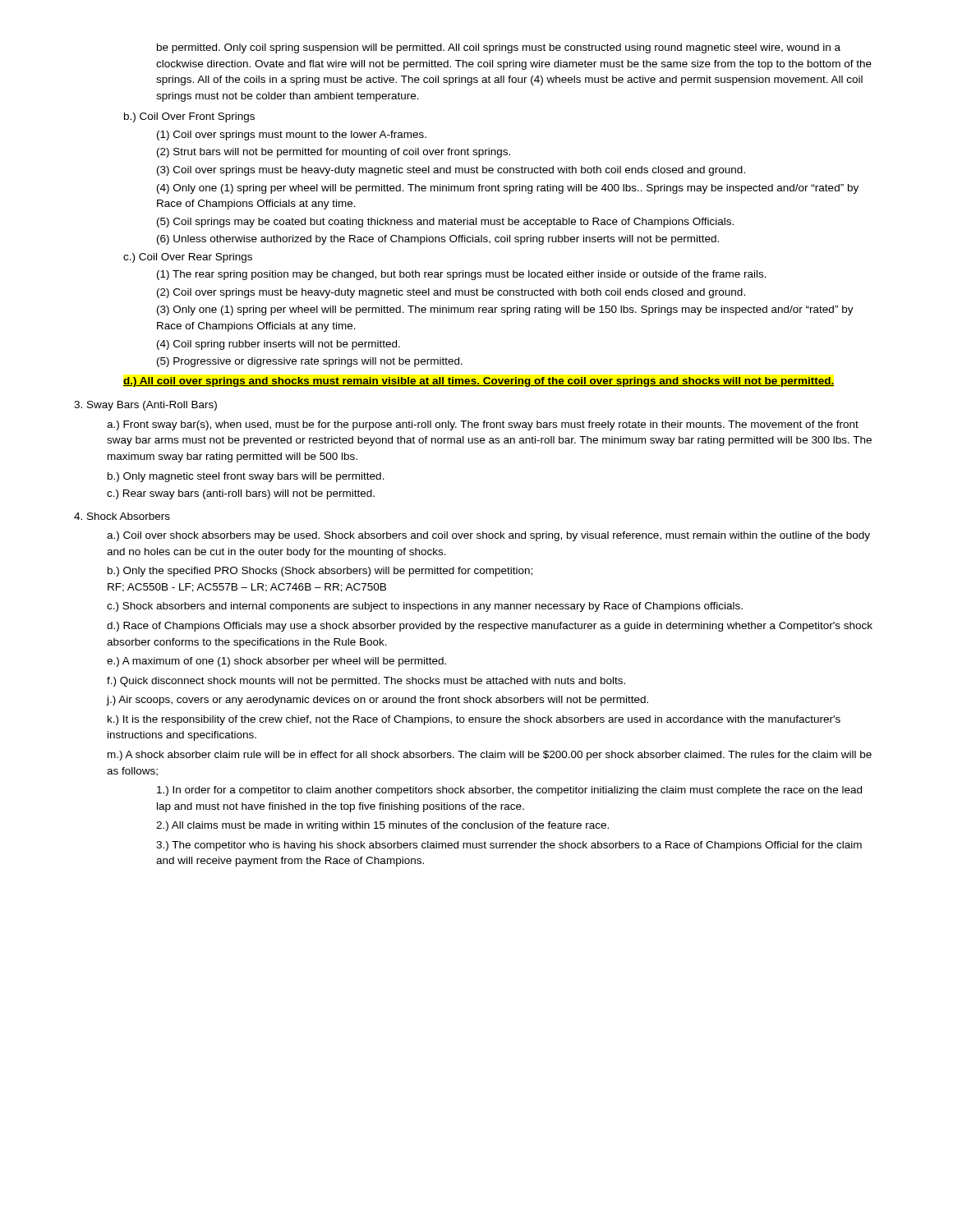Locate the text block with the text "f.) Quick disconnect"
Image resolution: width=953 pixels, height=1232 pixels.
pyautogui.click(x=367, y=680)
